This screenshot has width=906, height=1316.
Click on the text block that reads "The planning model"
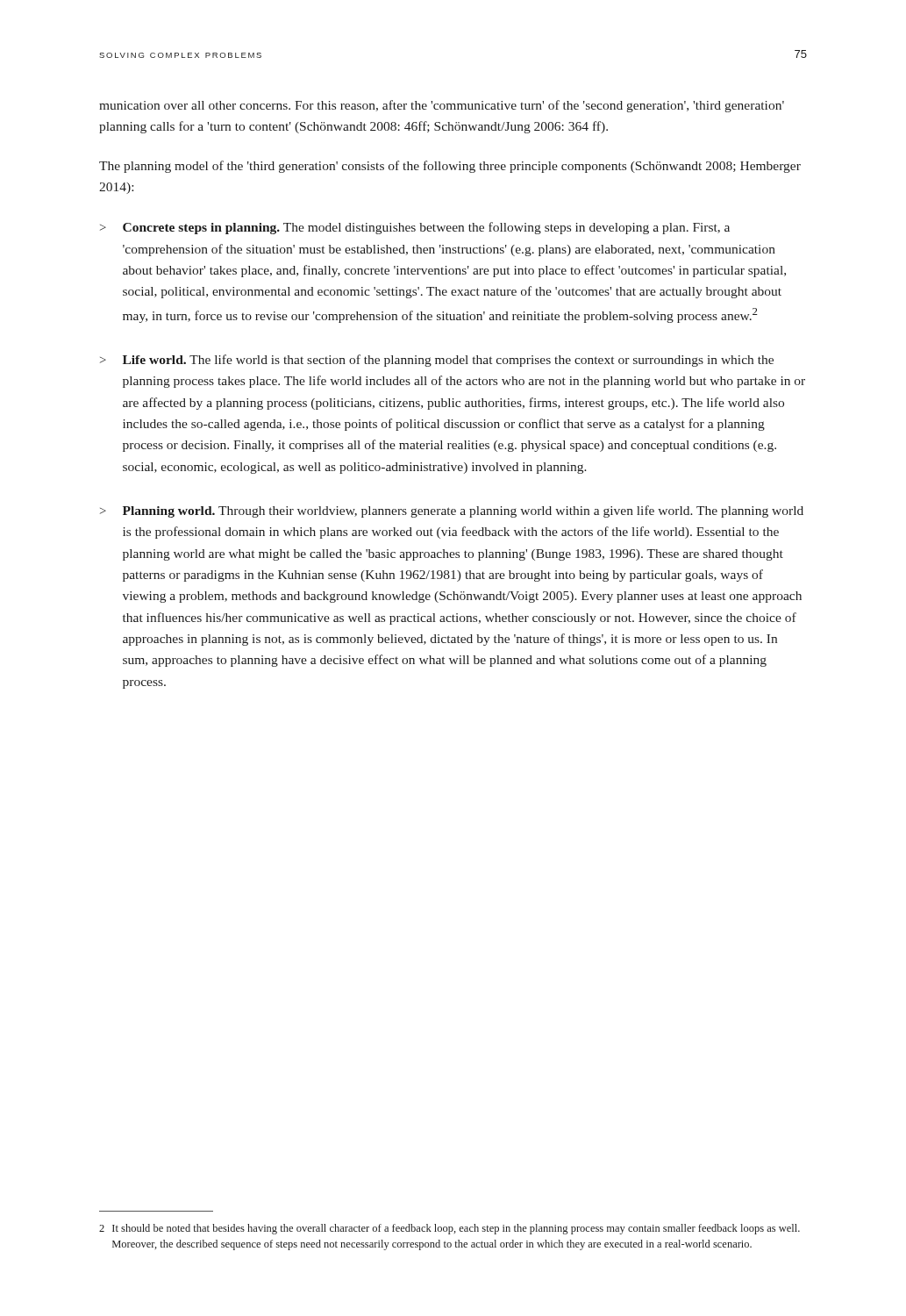pyautogui.click(x=450, y=176)
